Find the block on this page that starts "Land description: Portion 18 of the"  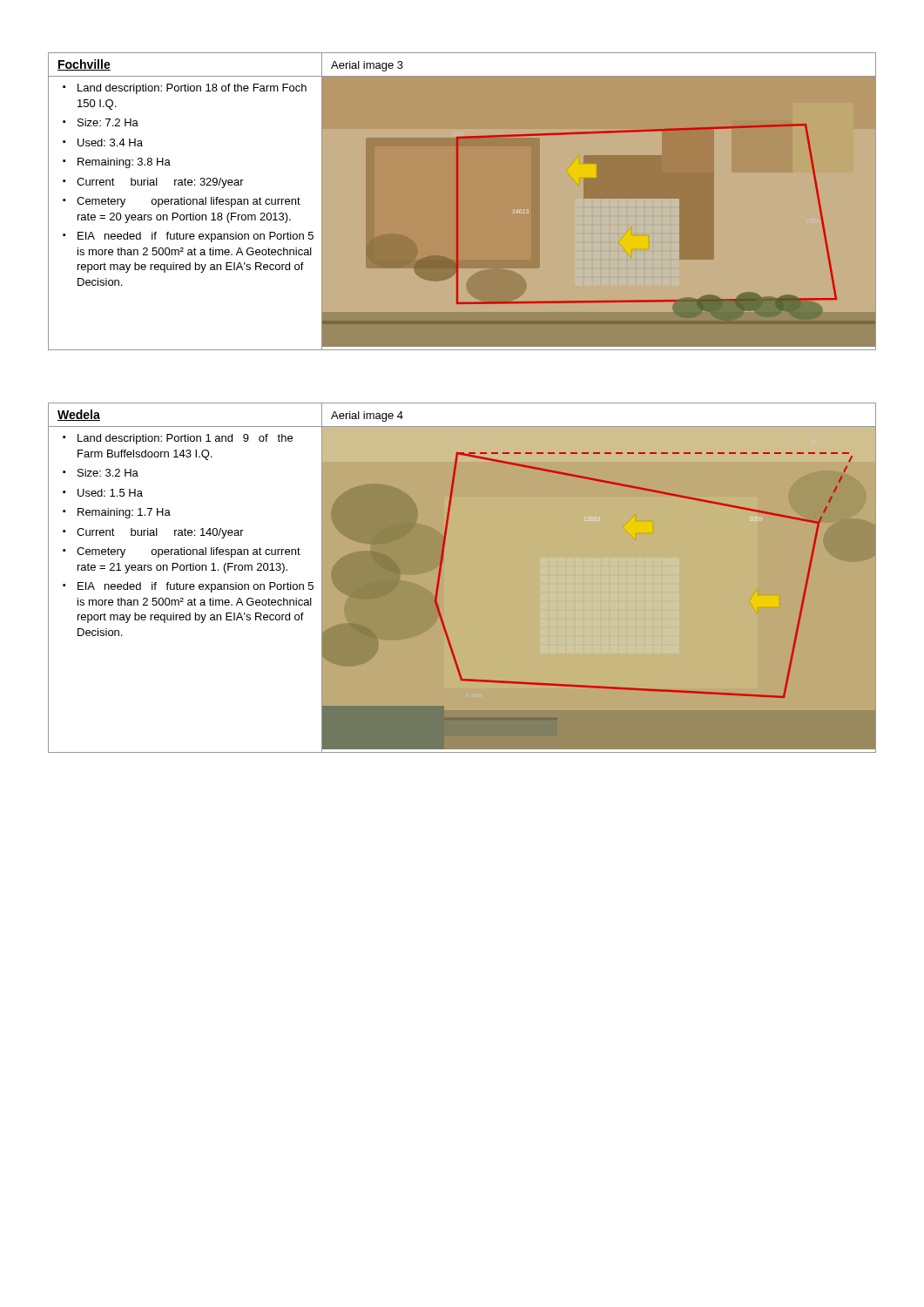pos(192,95)
